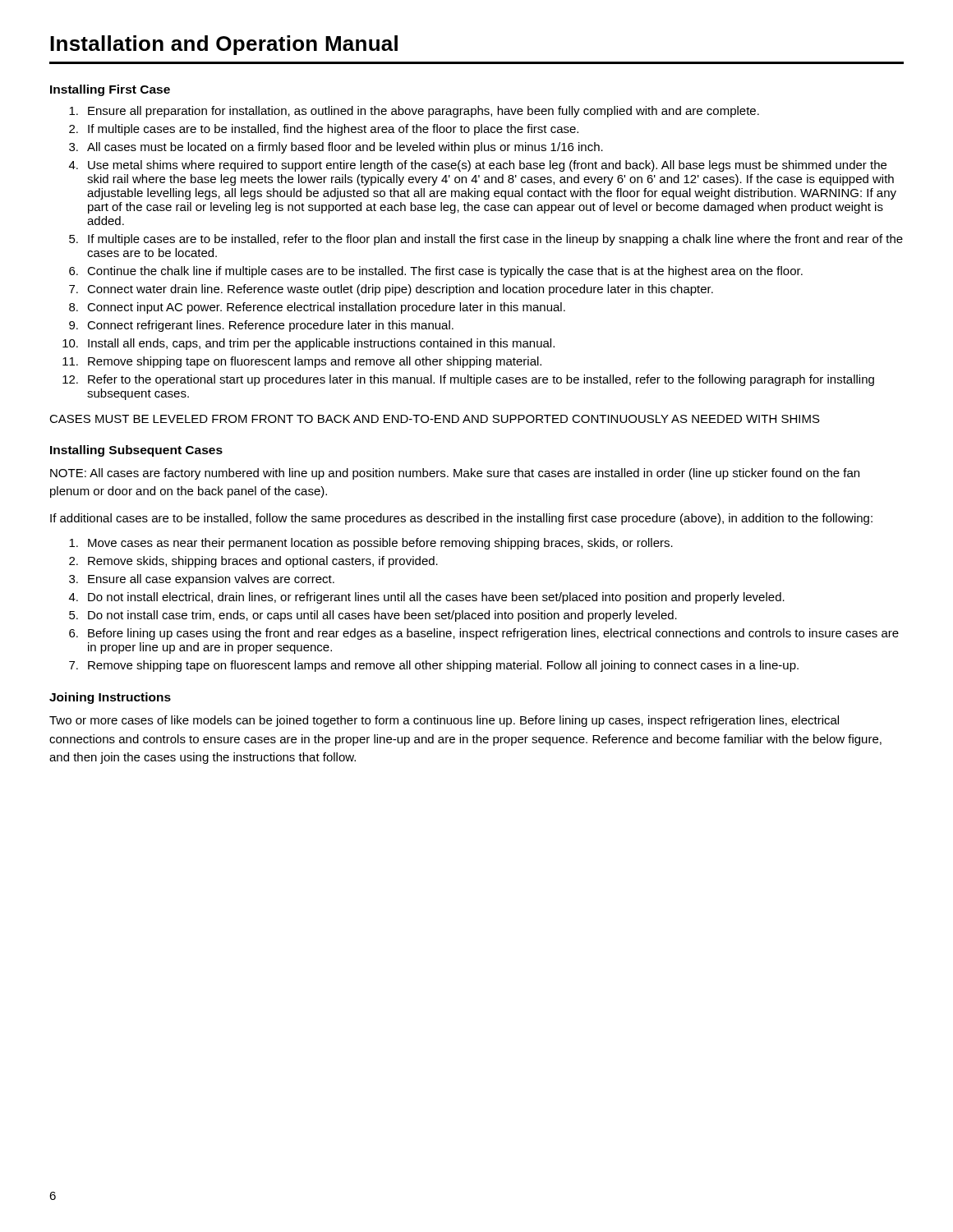The image size is (953, 1232).
Task: Find the region starting "Ensure all preparation for installation, as"
Action: 476,110
